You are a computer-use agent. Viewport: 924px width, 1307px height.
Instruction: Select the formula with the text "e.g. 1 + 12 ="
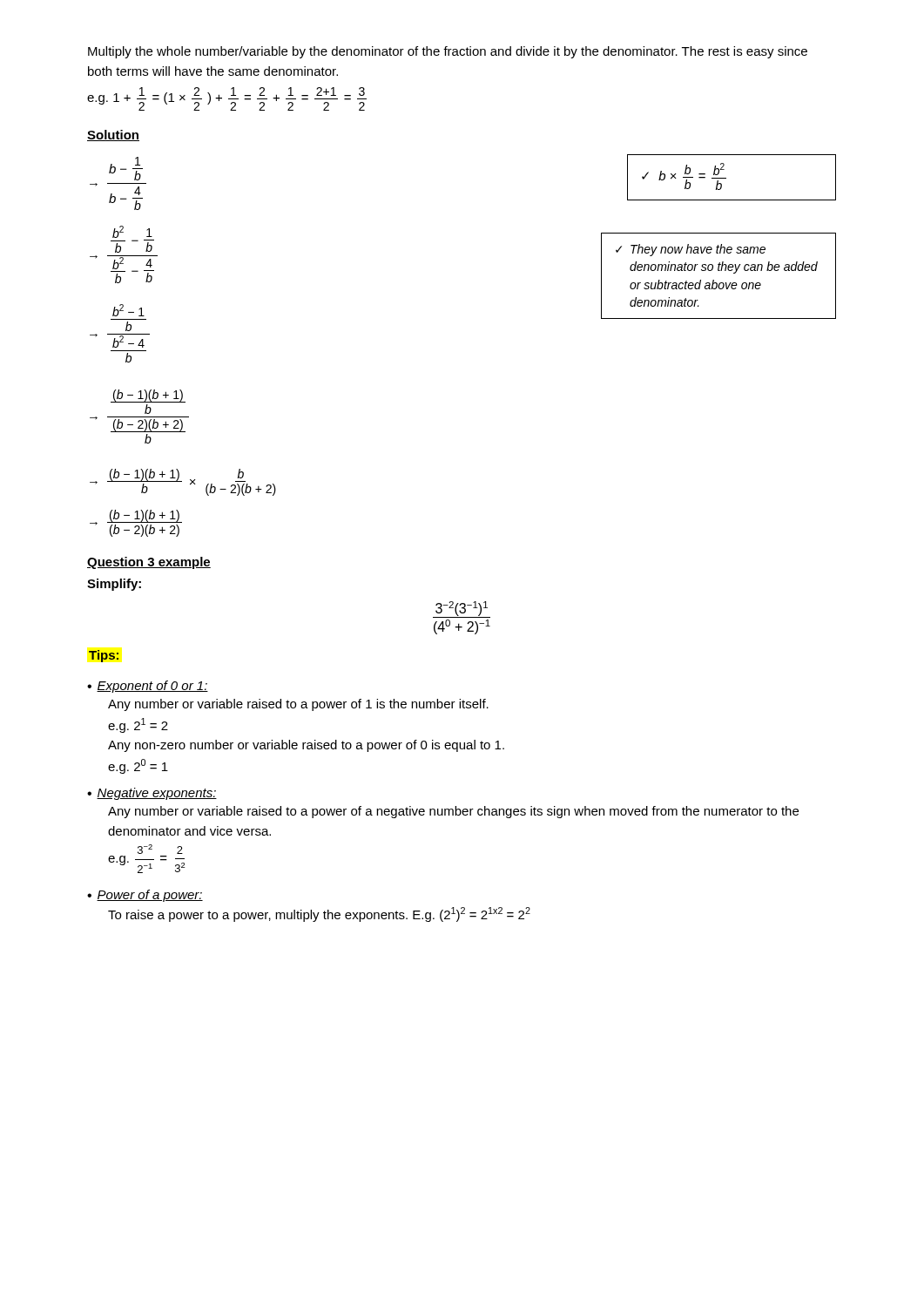[x=227, y=99]
